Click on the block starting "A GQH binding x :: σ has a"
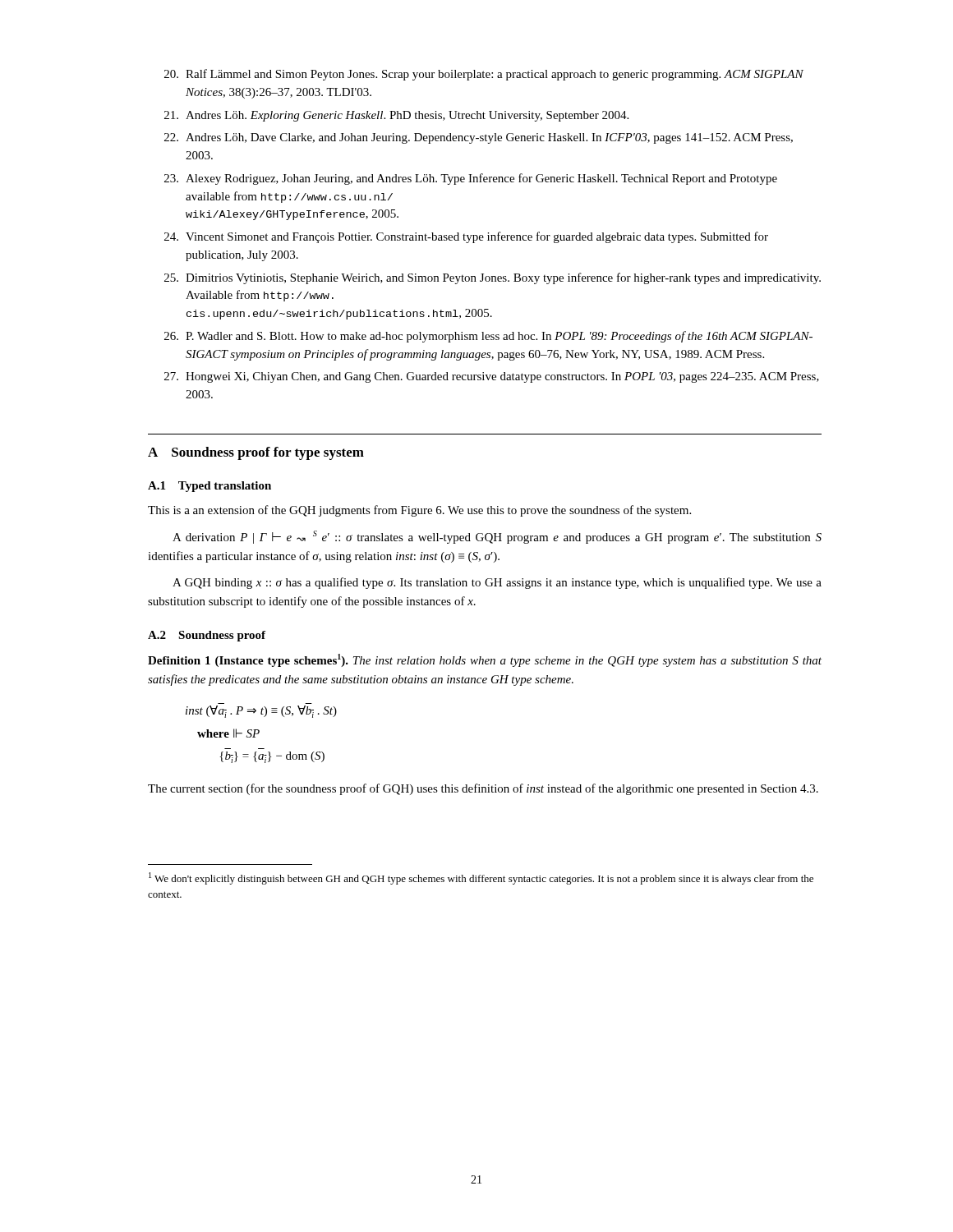The height and width of the screenshot is (1232, 953). 485,592
